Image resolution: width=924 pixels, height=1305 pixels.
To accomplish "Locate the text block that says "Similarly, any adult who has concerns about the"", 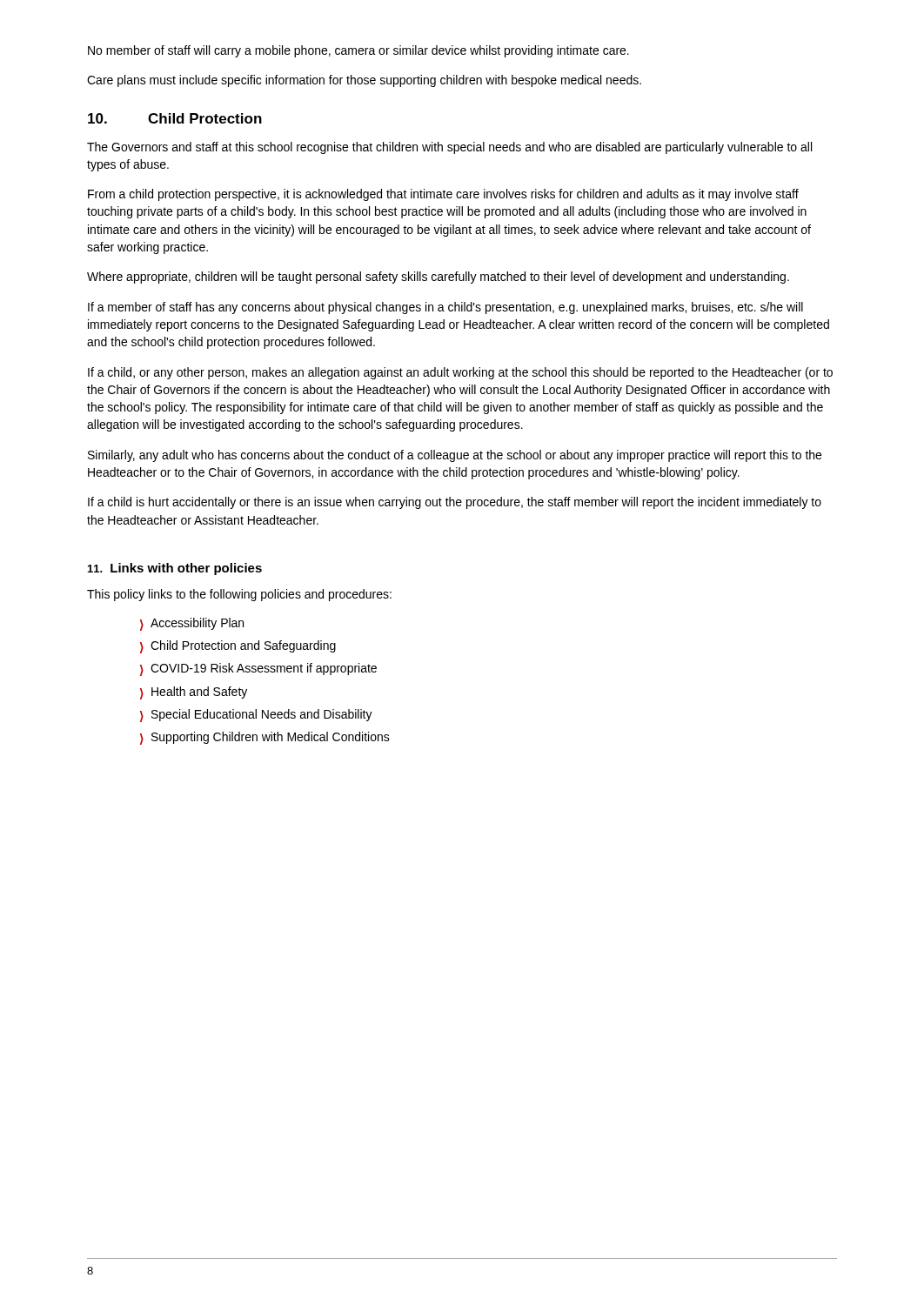I will [462, 464].
